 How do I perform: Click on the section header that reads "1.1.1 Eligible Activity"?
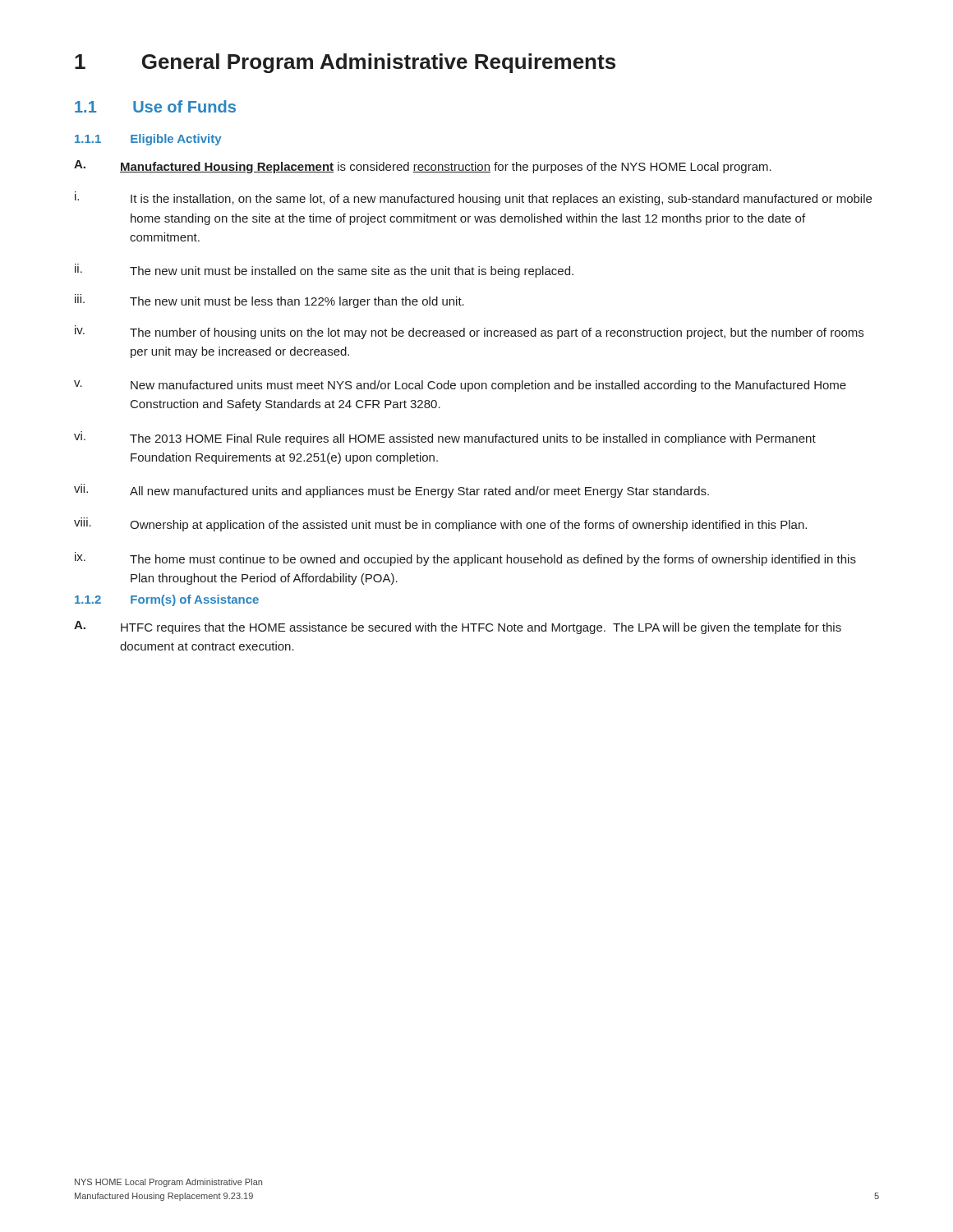pyautogui.click(x=148, y=140)
